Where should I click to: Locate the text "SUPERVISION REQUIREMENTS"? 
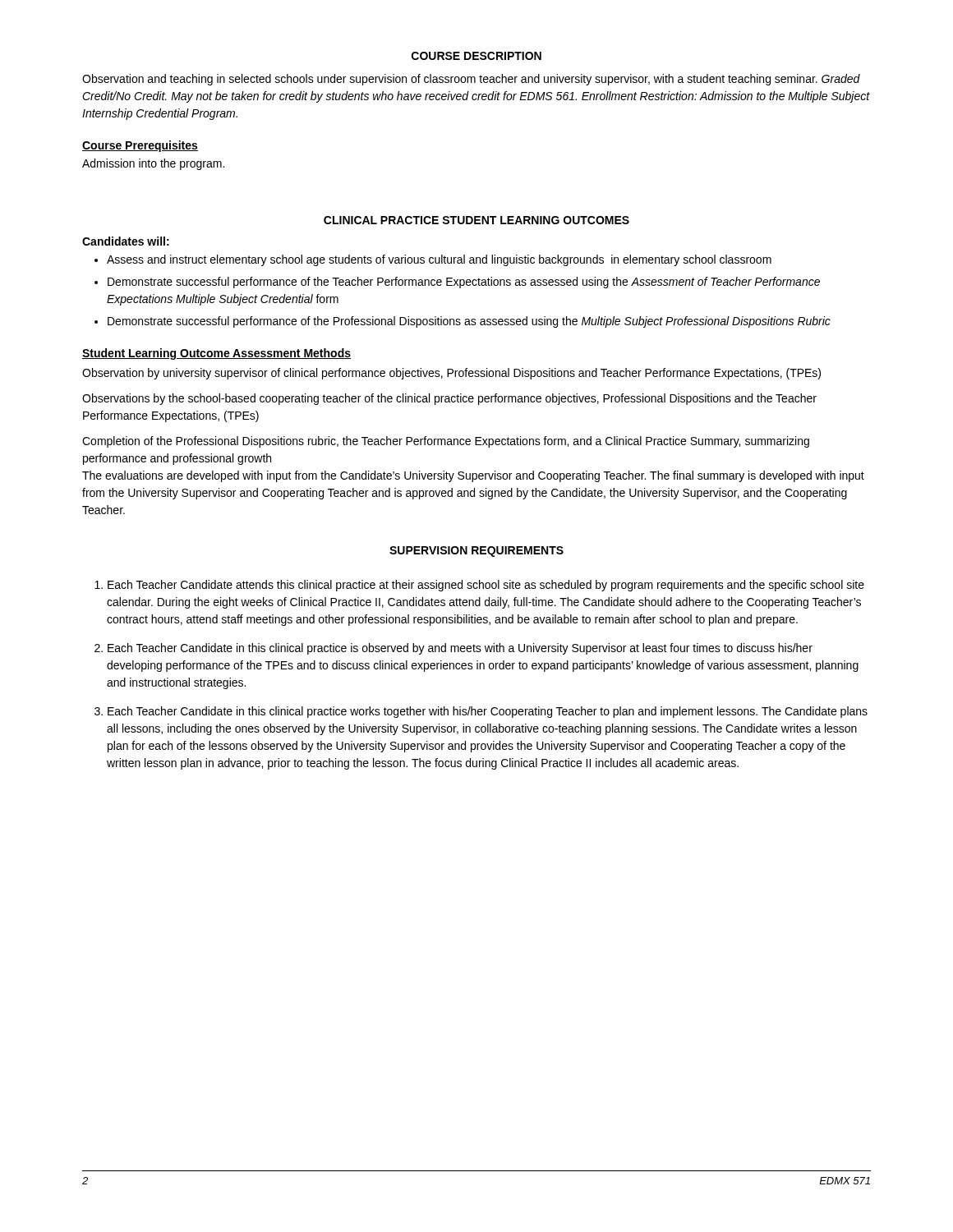coord(476,550)
